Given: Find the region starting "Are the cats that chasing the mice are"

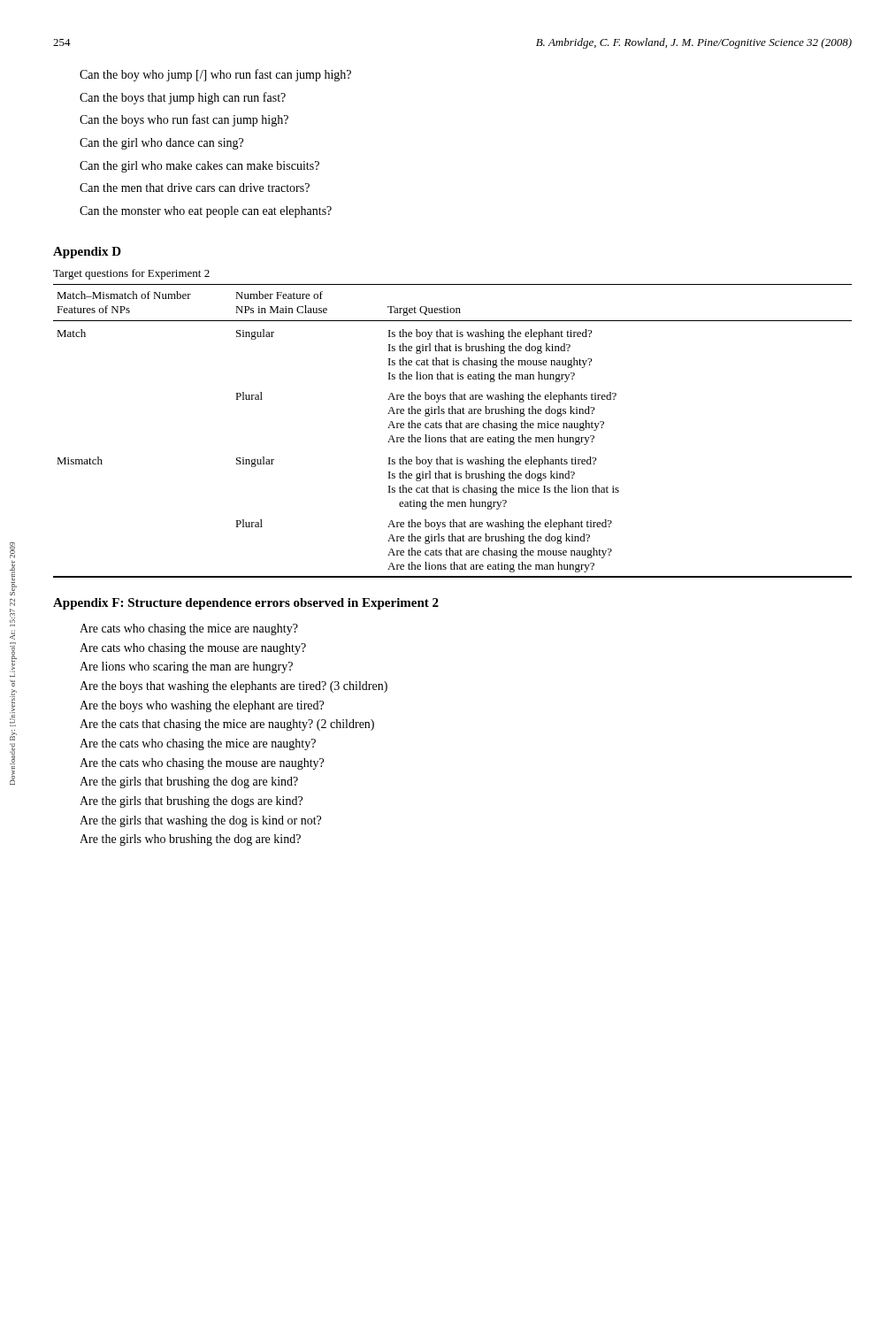Looking at the screenshot, I should coord(227,724).
